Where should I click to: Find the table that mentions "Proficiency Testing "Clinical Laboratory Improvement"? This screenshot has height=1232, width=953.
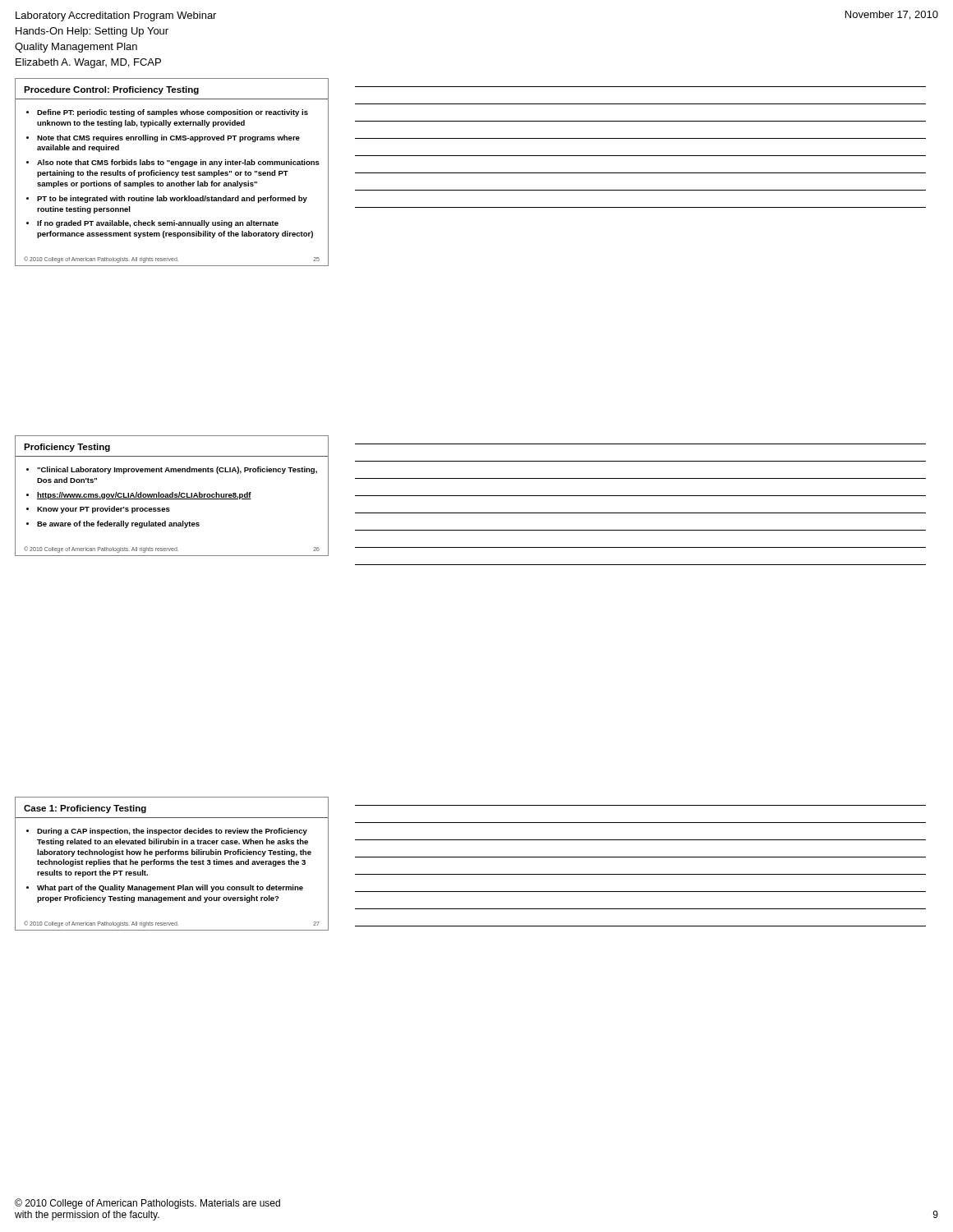click(x=172, y=496)
